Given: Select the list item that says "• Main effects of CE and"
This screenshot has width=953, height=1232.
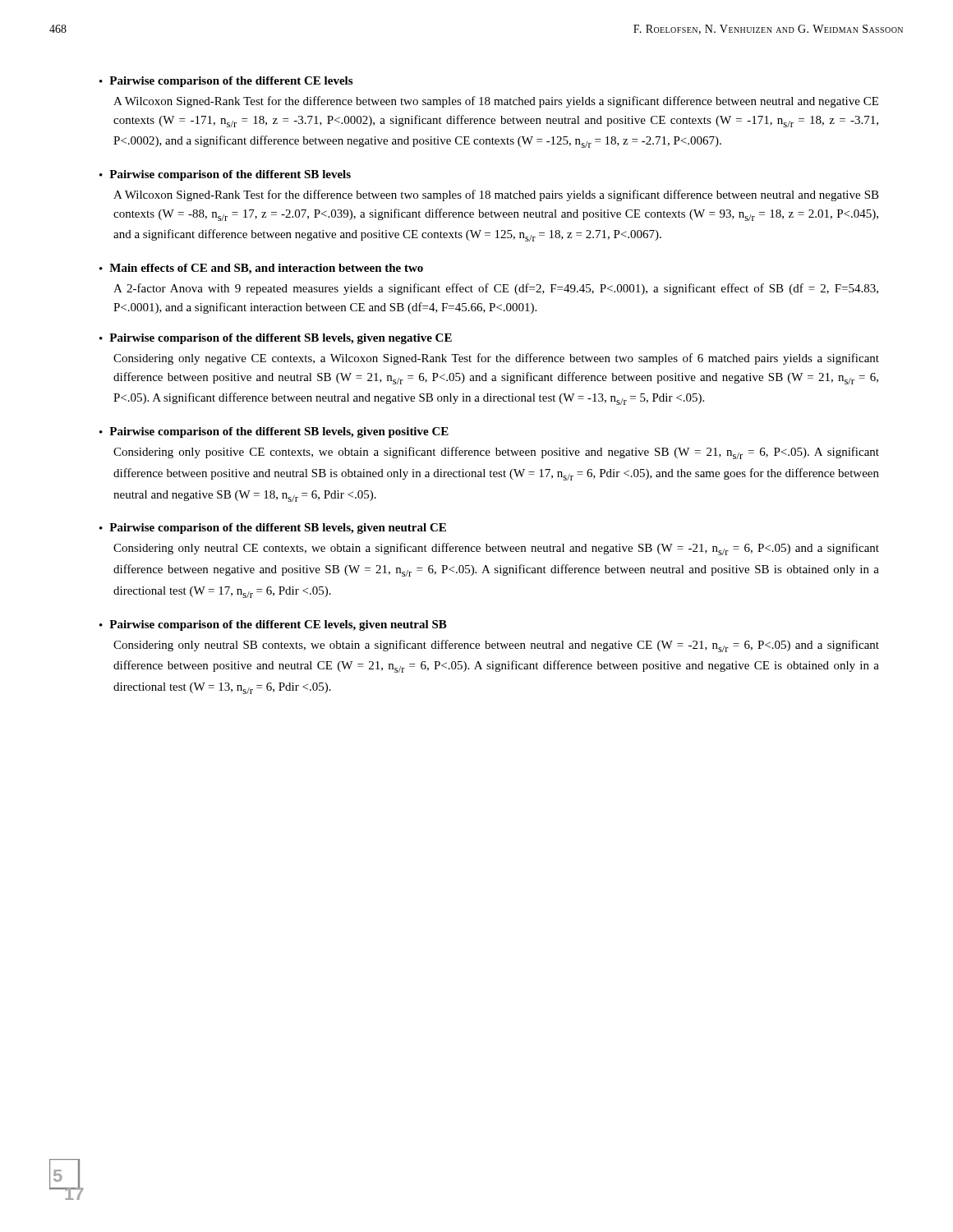Looking at the screenshot, I should [x=489, y=289].
